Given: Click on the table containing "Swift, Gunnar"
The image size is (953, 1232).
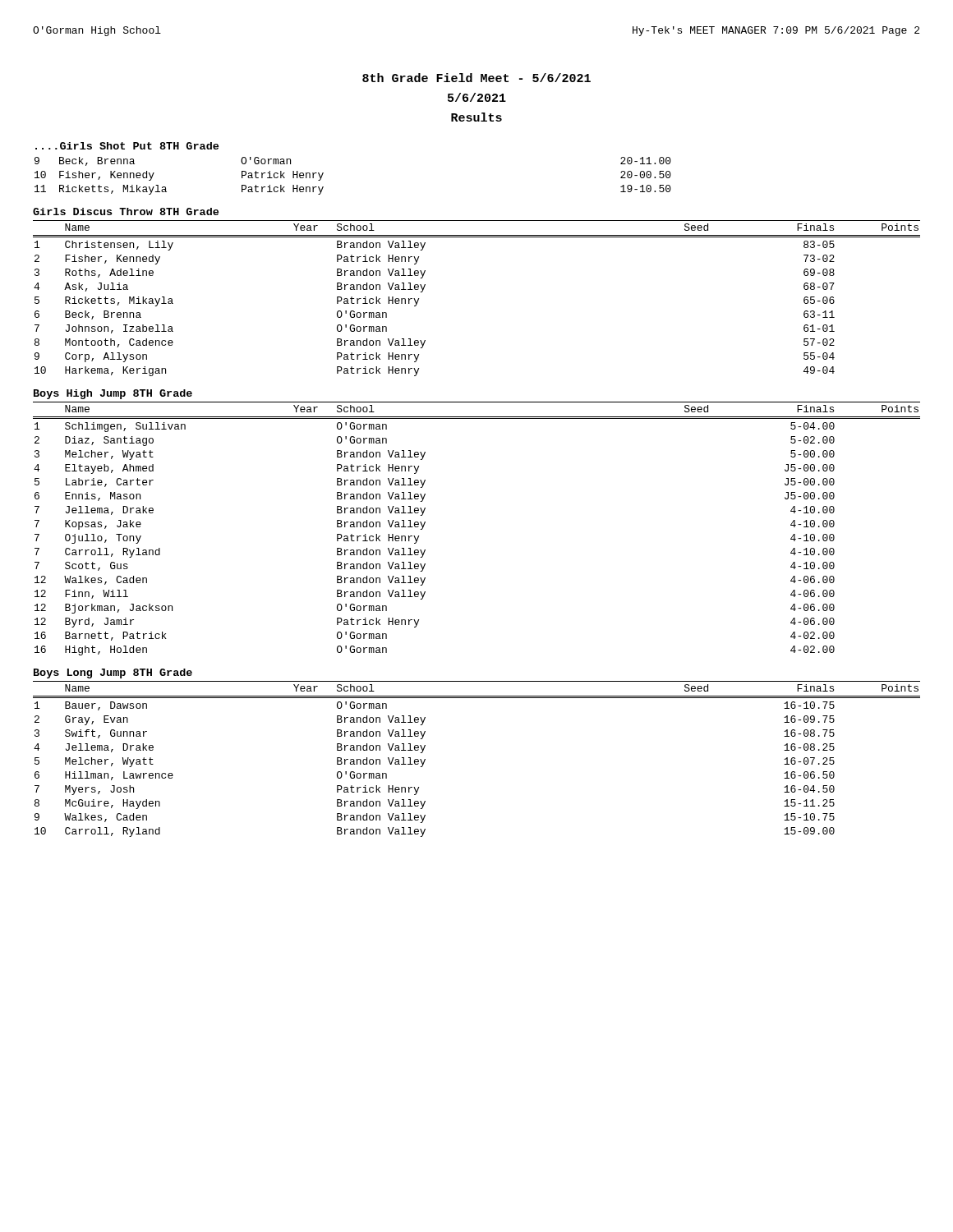Looking at the screenshot, I should point(476,760).
